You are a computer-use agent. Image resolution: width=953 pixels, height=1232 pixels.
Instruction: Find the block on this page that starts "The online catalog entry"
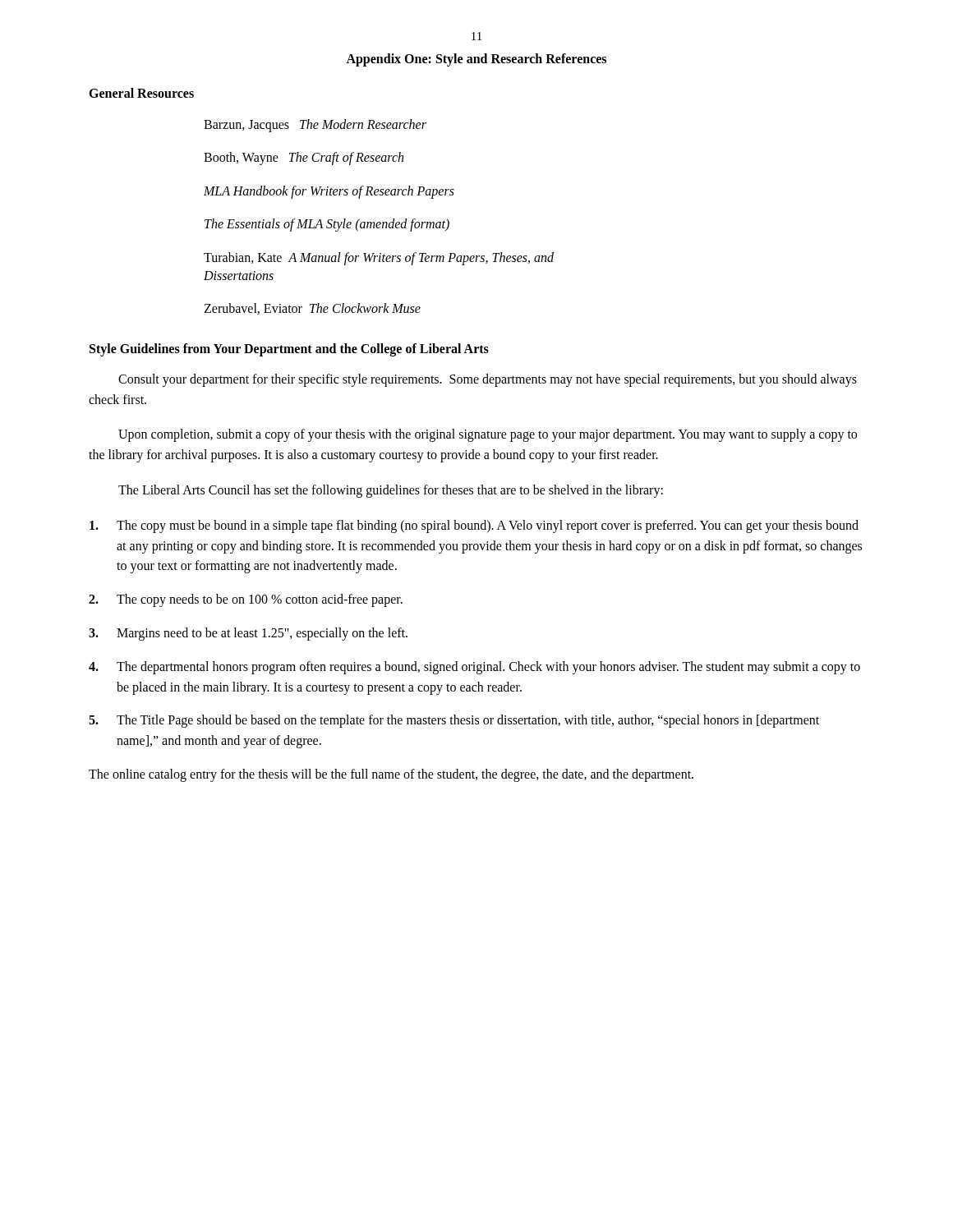tap(391, 774)
